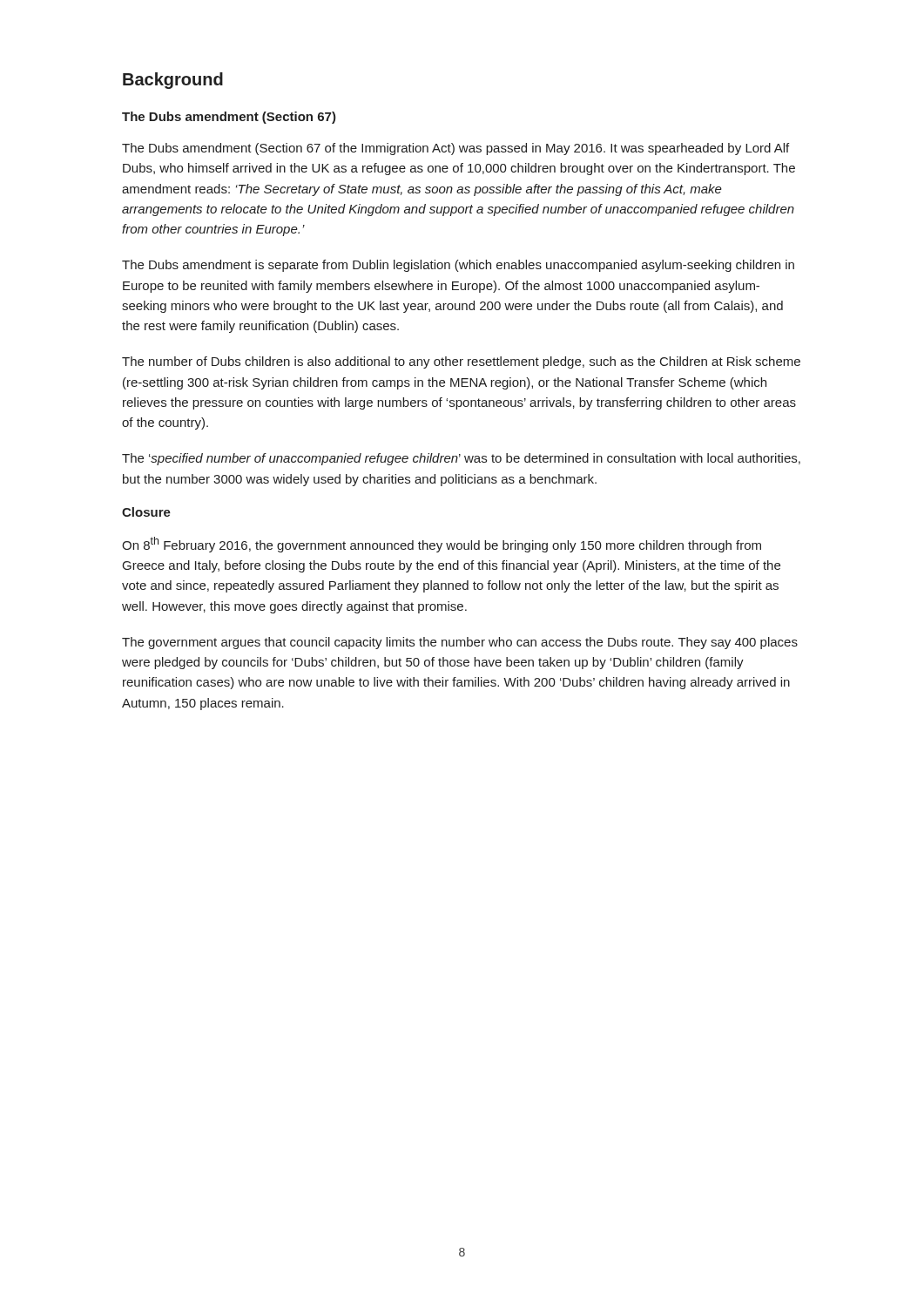Locate the element starting "The government argues that council capacity limits the"
The width and height of the screenshot is (924, 1307).
pyautogui.click(x=460, y=672)
